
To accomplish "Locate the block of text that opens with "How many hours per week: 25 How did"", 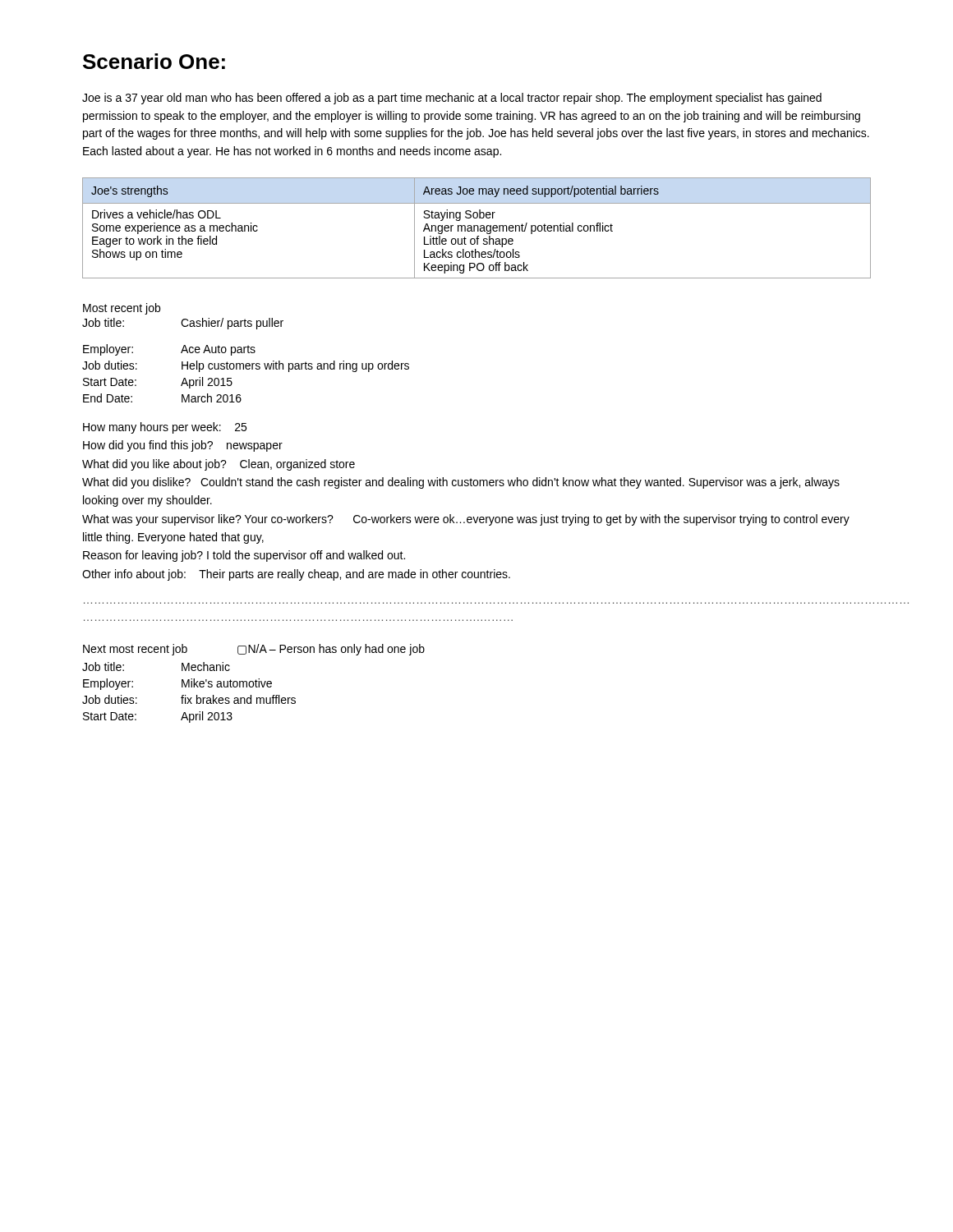I will [x=165, y=428].
